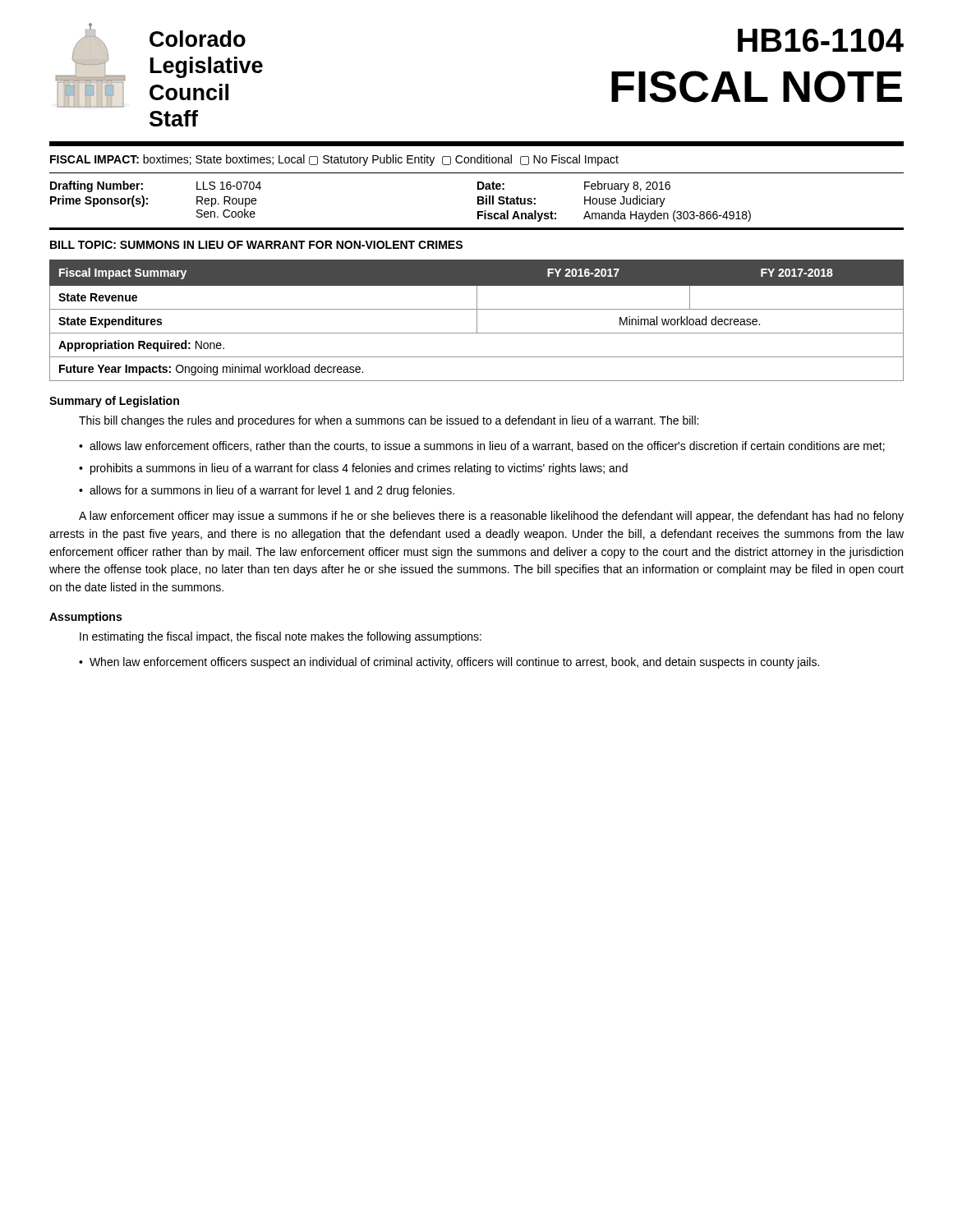This screenshot has height=1232, width=953.
Task: Locate the title with the text "BILL TOPIC: SUMMONS IN LIEU OF WARRANT"
Action: pos(256,244)
